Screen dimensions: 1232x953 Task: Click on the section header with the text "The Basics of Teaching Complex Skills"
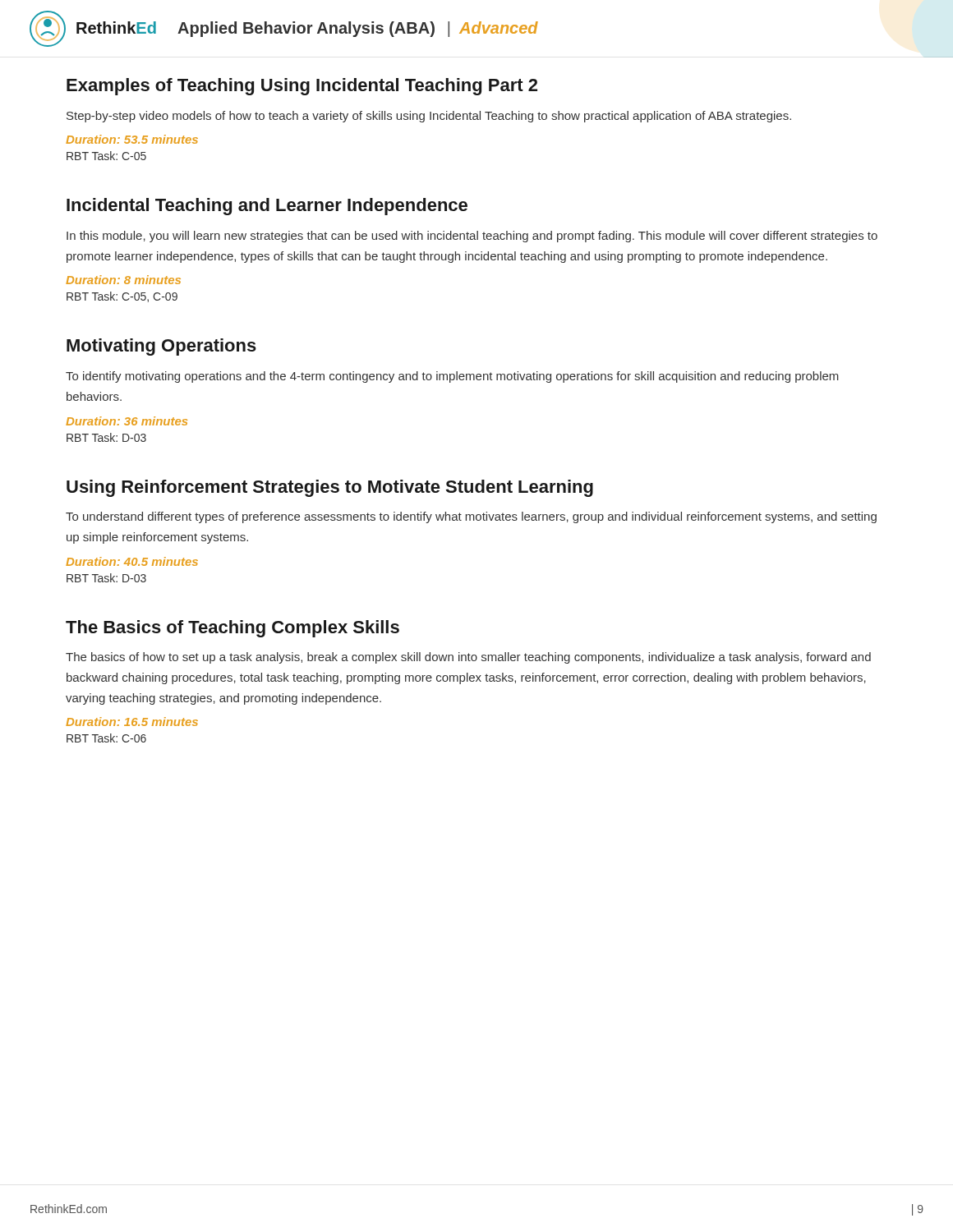click(233, 627)
